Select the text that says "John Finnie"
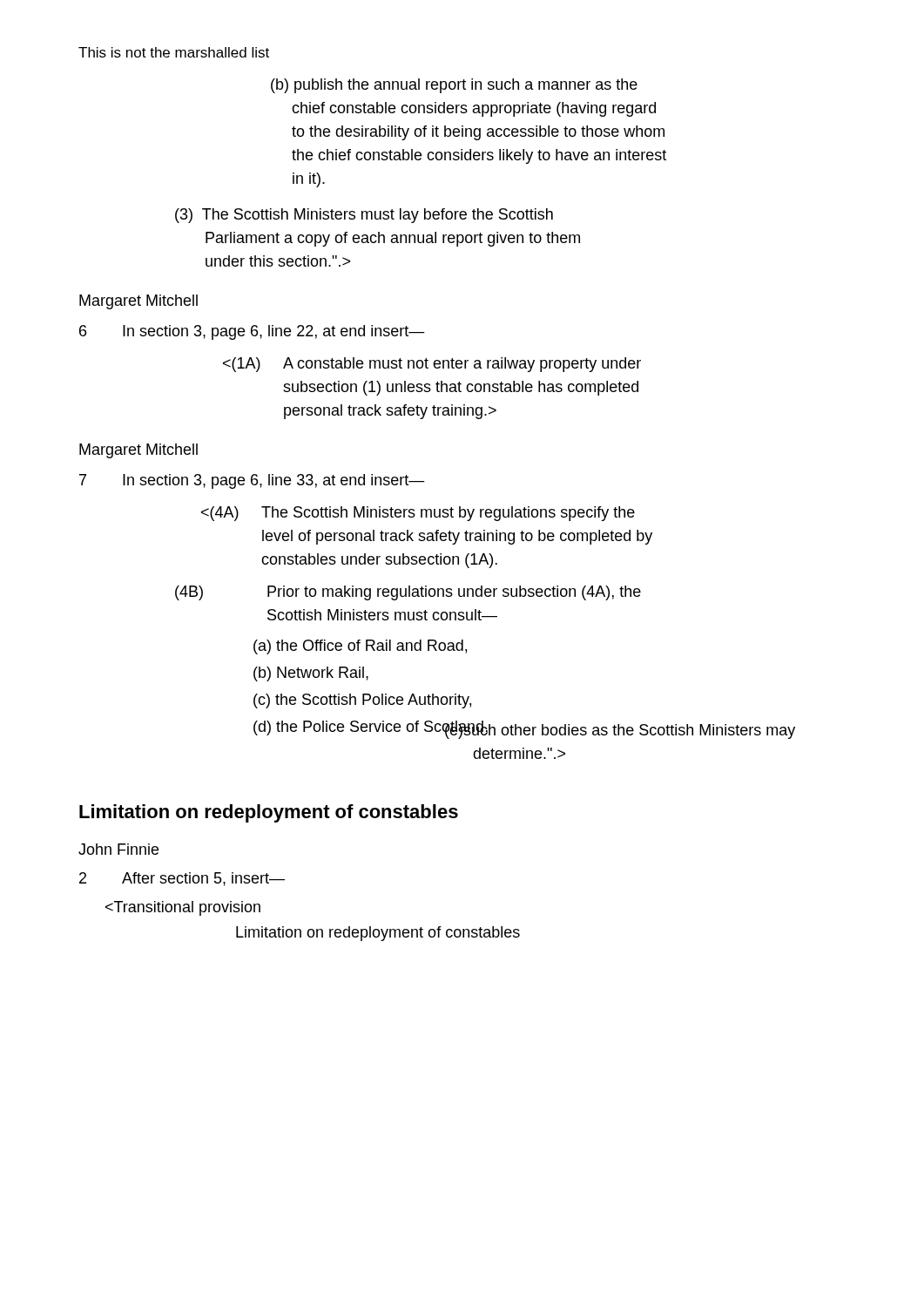 pyautogui.click(x=119, y=849)
